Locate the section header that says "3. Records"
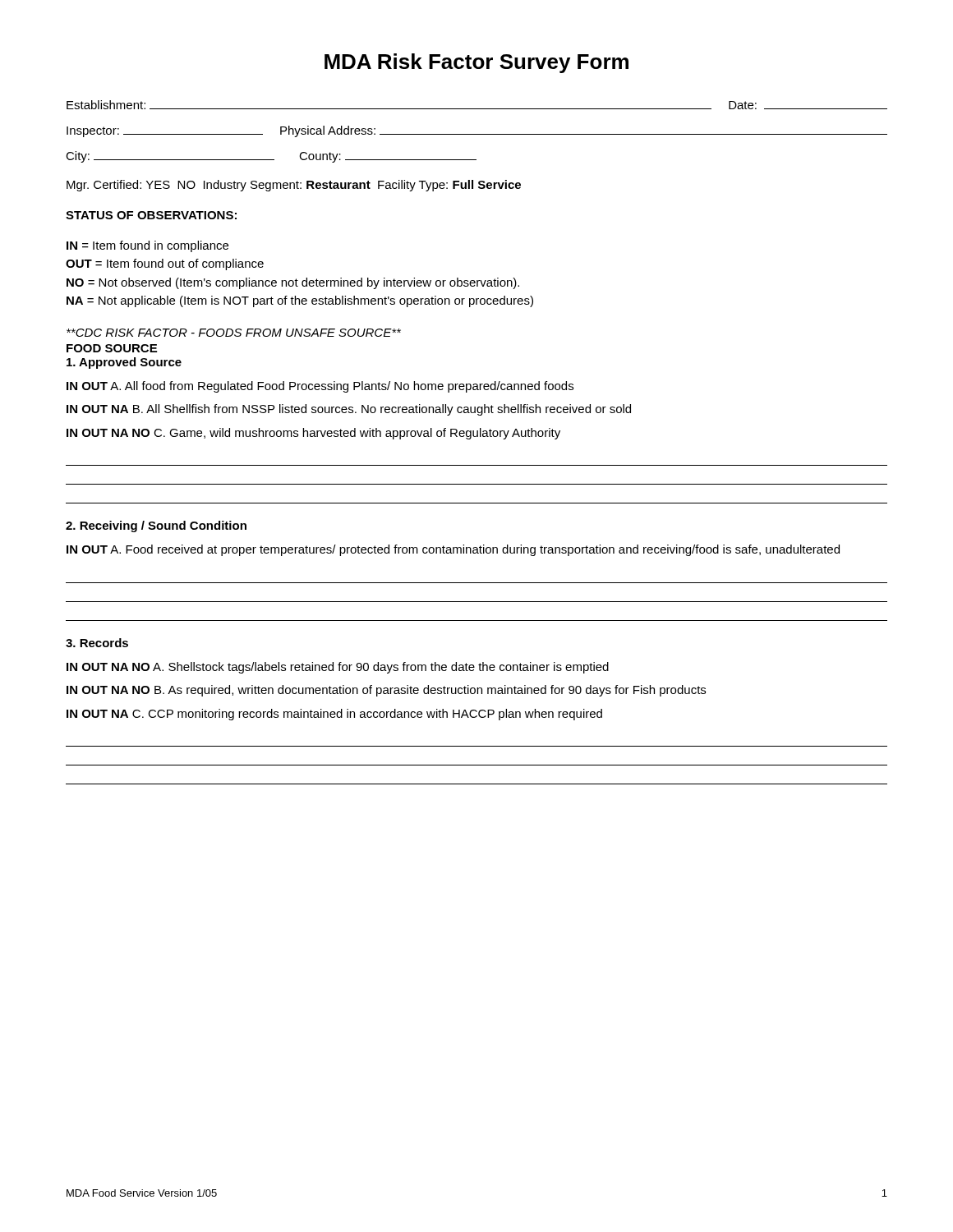 coord(97,643)
